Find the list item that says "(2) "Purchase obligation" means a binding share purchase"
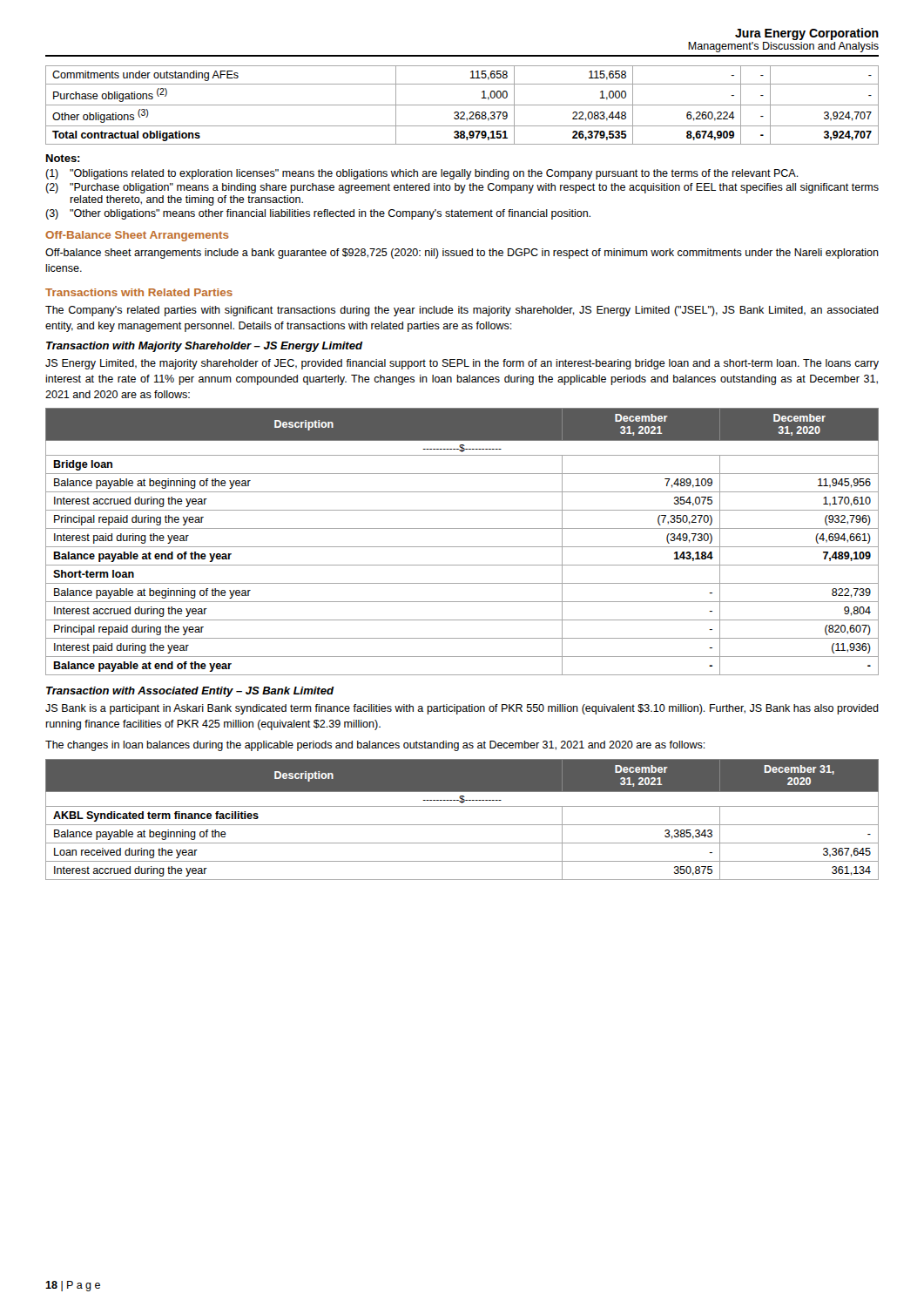 (462, 194)
